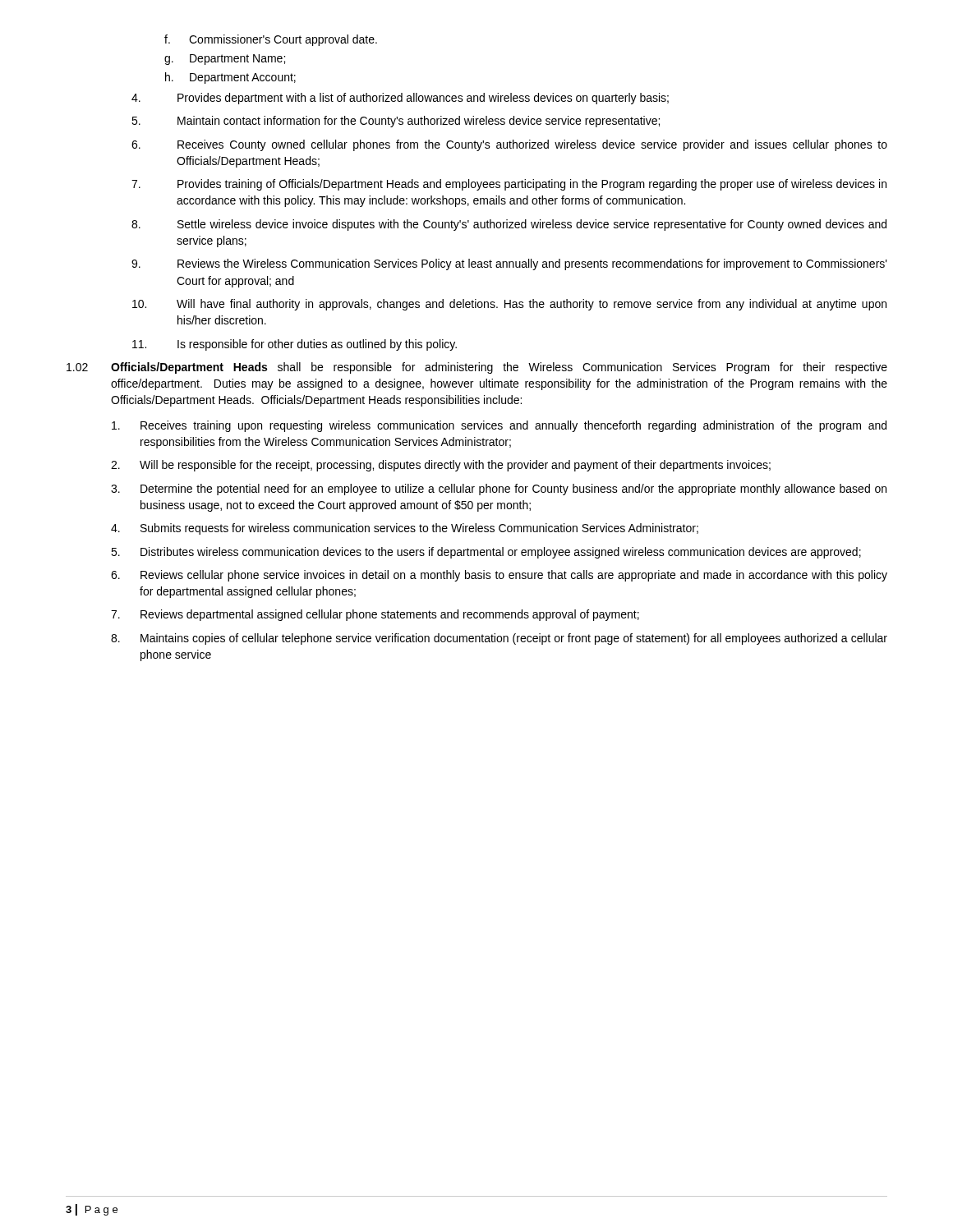Click on the list item that says "h. Department Account;"
The height and width of the screenshot is (1232, 953).
tap(230, 77)
